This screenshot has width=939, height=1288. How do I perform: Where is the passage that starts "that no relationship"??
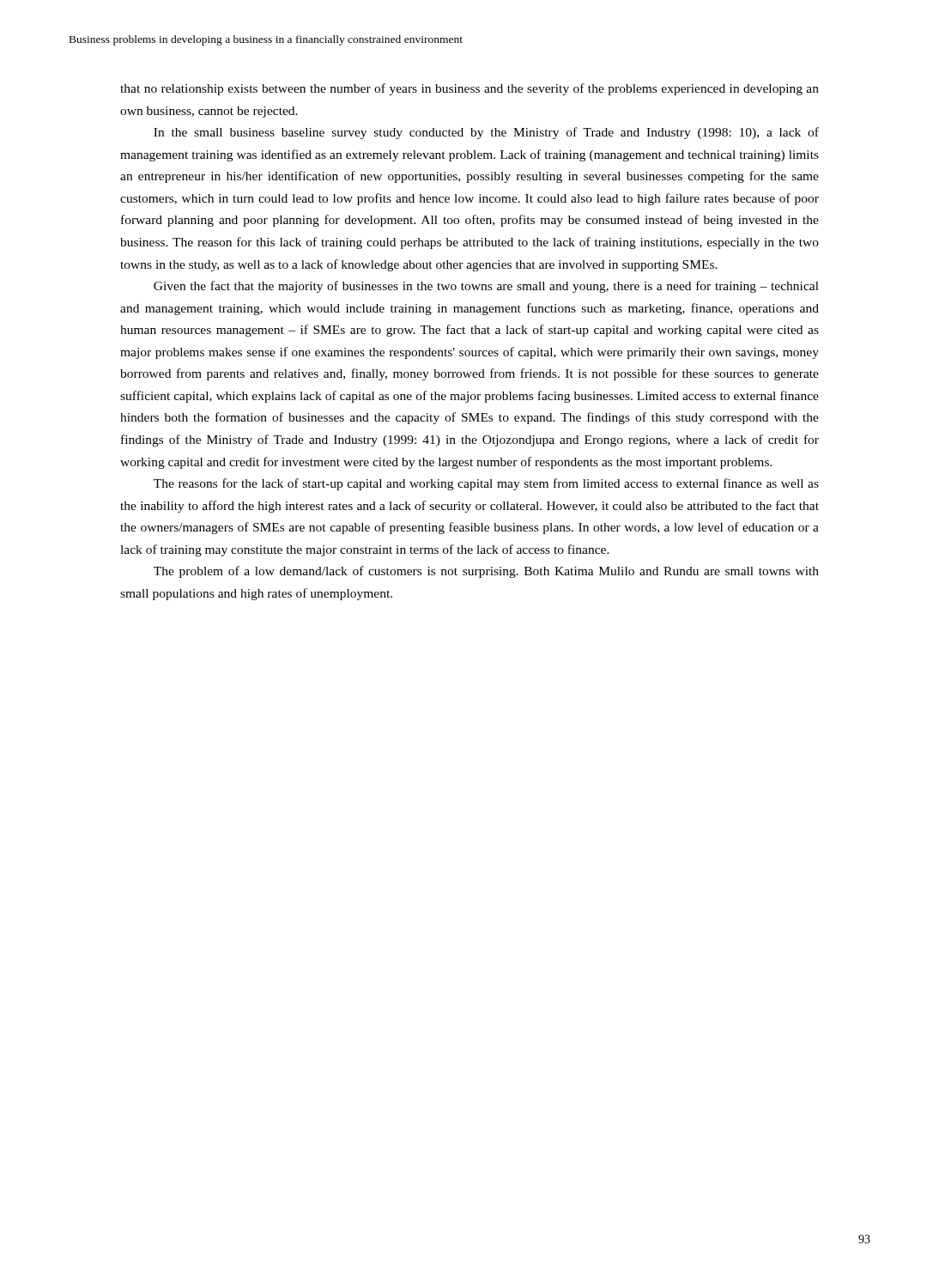click(470, 341)
